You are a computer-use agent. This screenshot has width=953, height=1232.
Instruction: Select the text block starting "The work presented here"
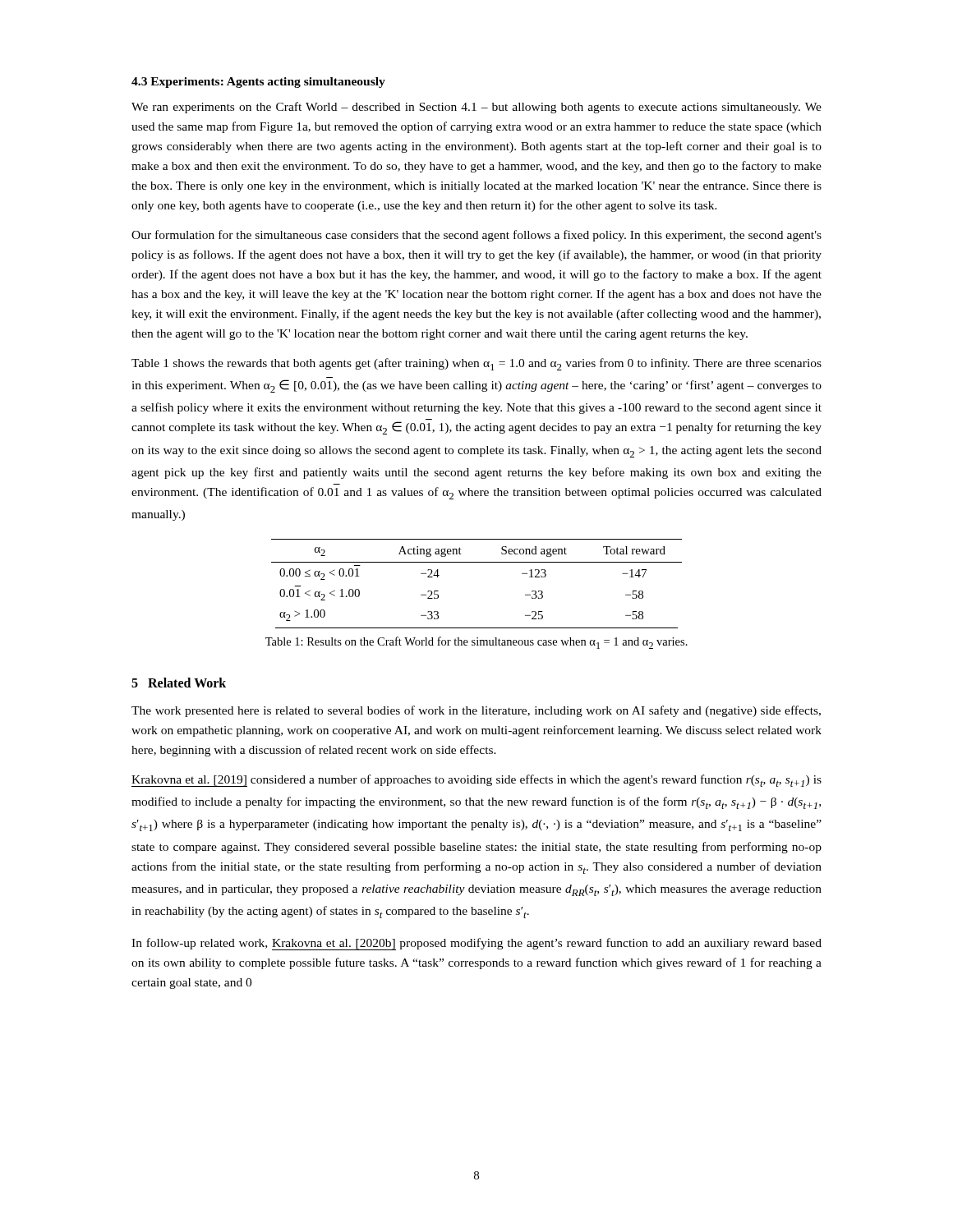476,730
